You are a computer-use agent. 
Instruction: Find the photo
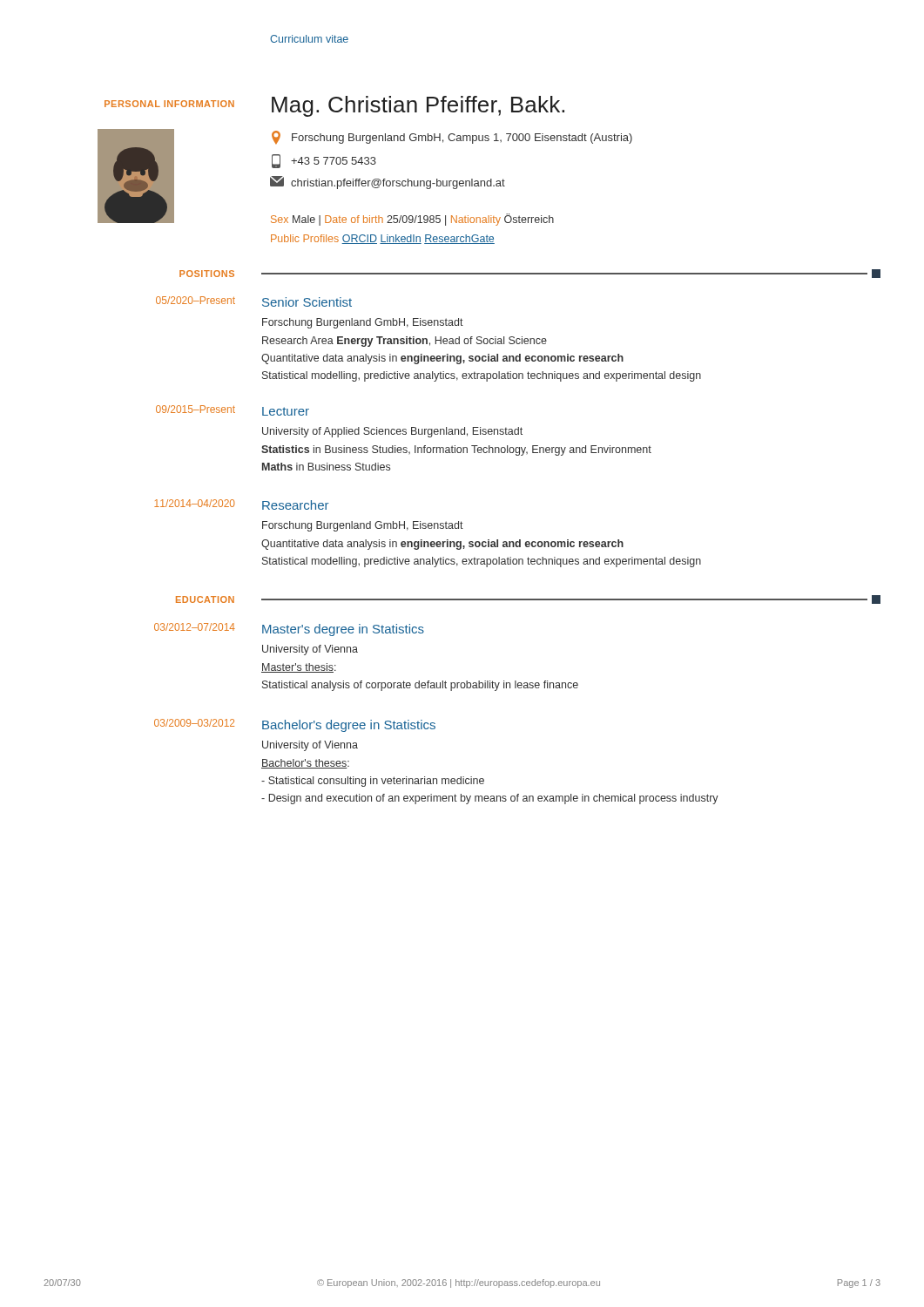coord(136,176)
